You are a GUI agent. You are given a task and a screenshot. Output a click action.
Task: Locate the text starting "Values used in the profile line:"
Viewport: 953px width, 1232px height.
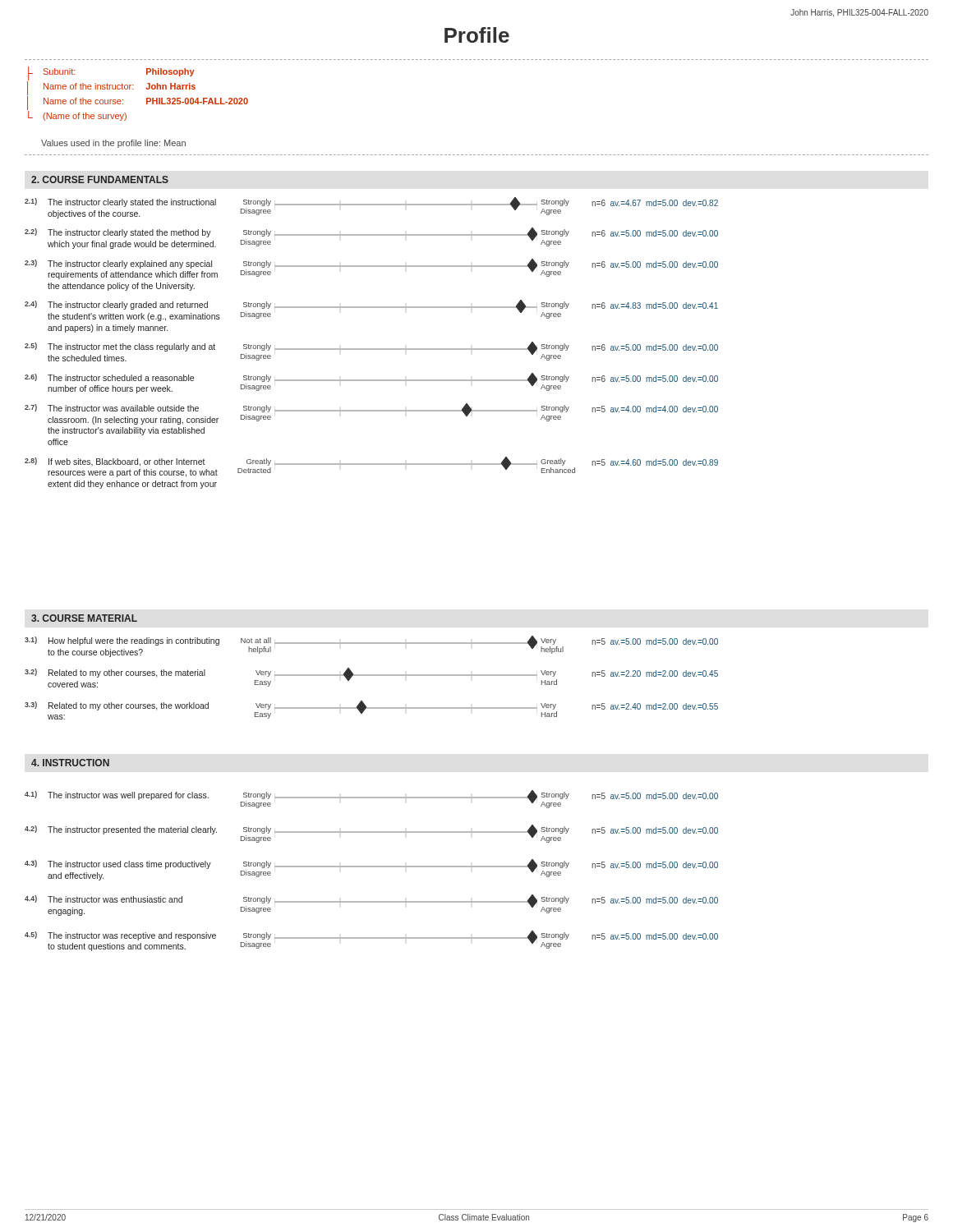pyautogui.click(x=114, y=143)
